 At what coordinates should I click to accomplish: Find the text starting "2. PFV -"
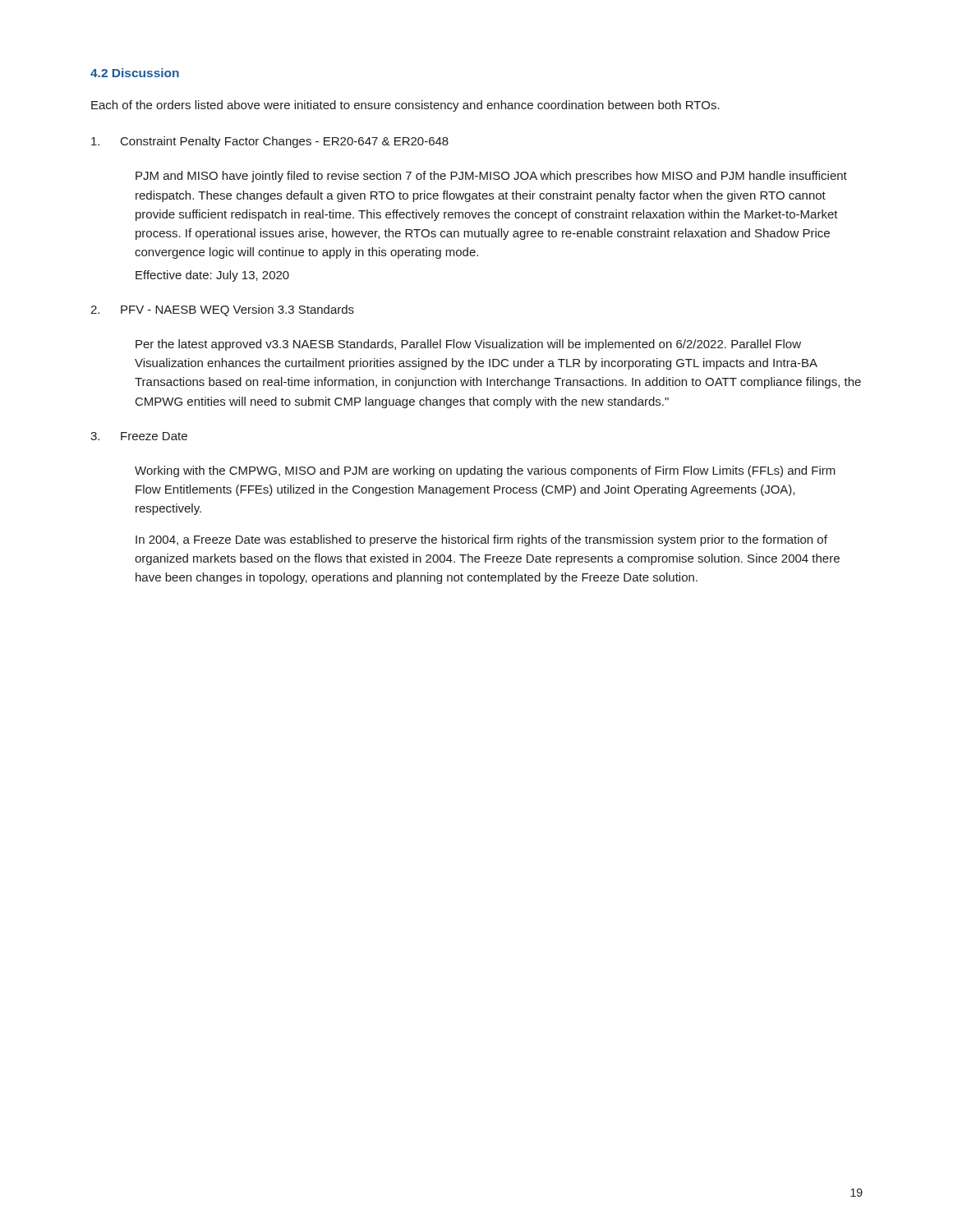222,310
